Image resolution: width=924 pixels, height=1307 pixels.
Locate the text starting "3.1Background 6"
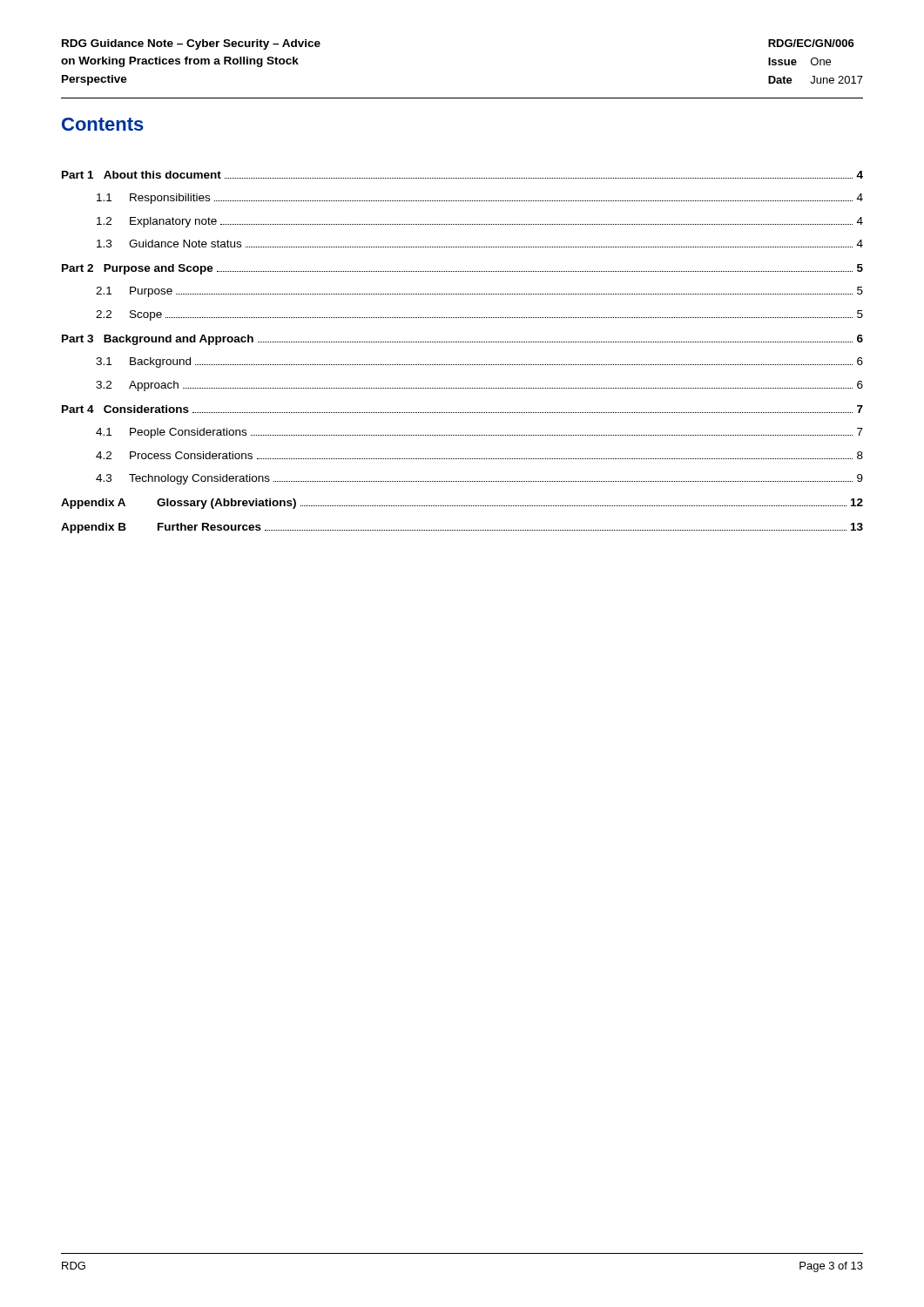coord(479,362)
